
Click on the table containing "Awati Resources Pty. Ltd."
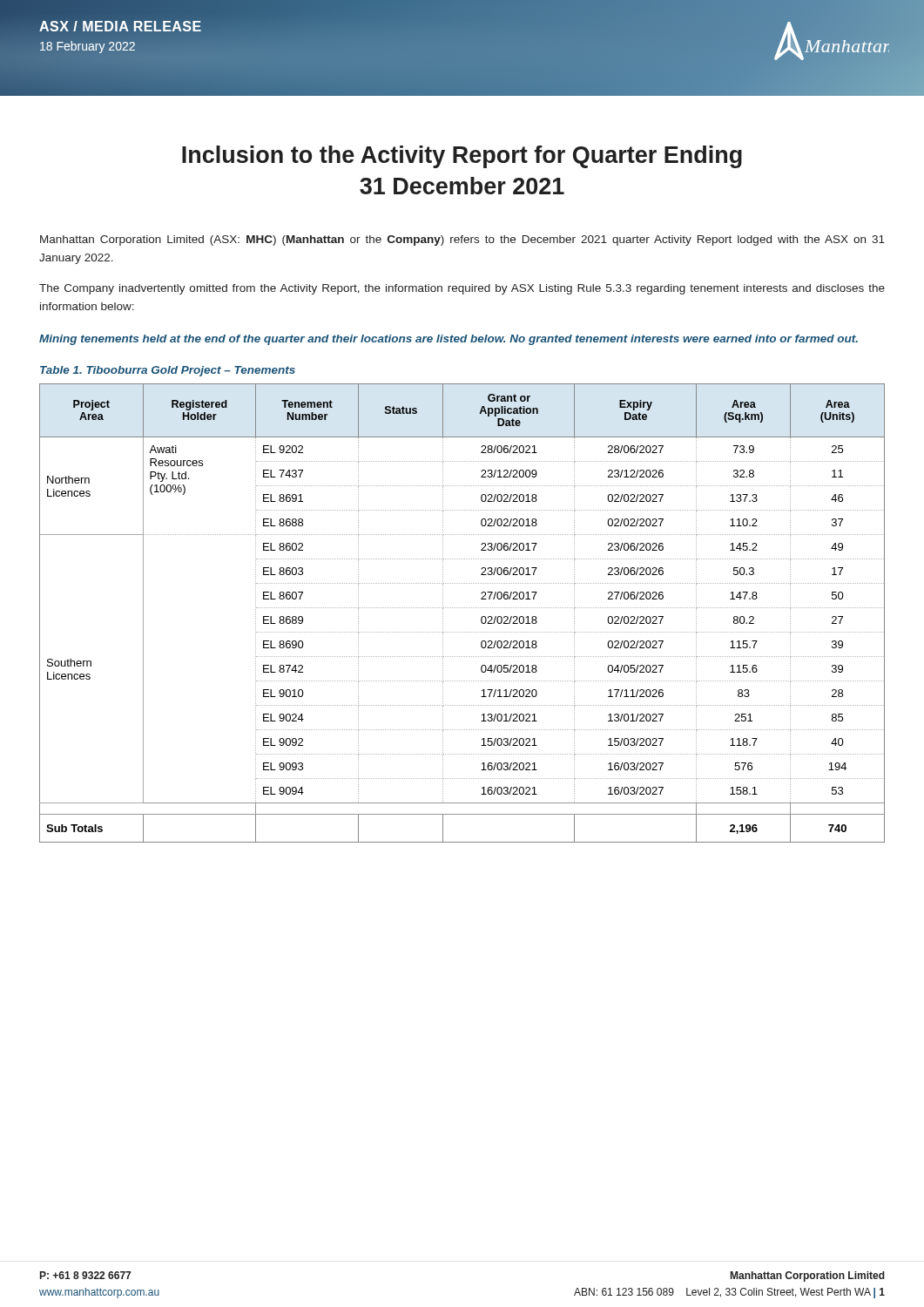coord(462,613)
